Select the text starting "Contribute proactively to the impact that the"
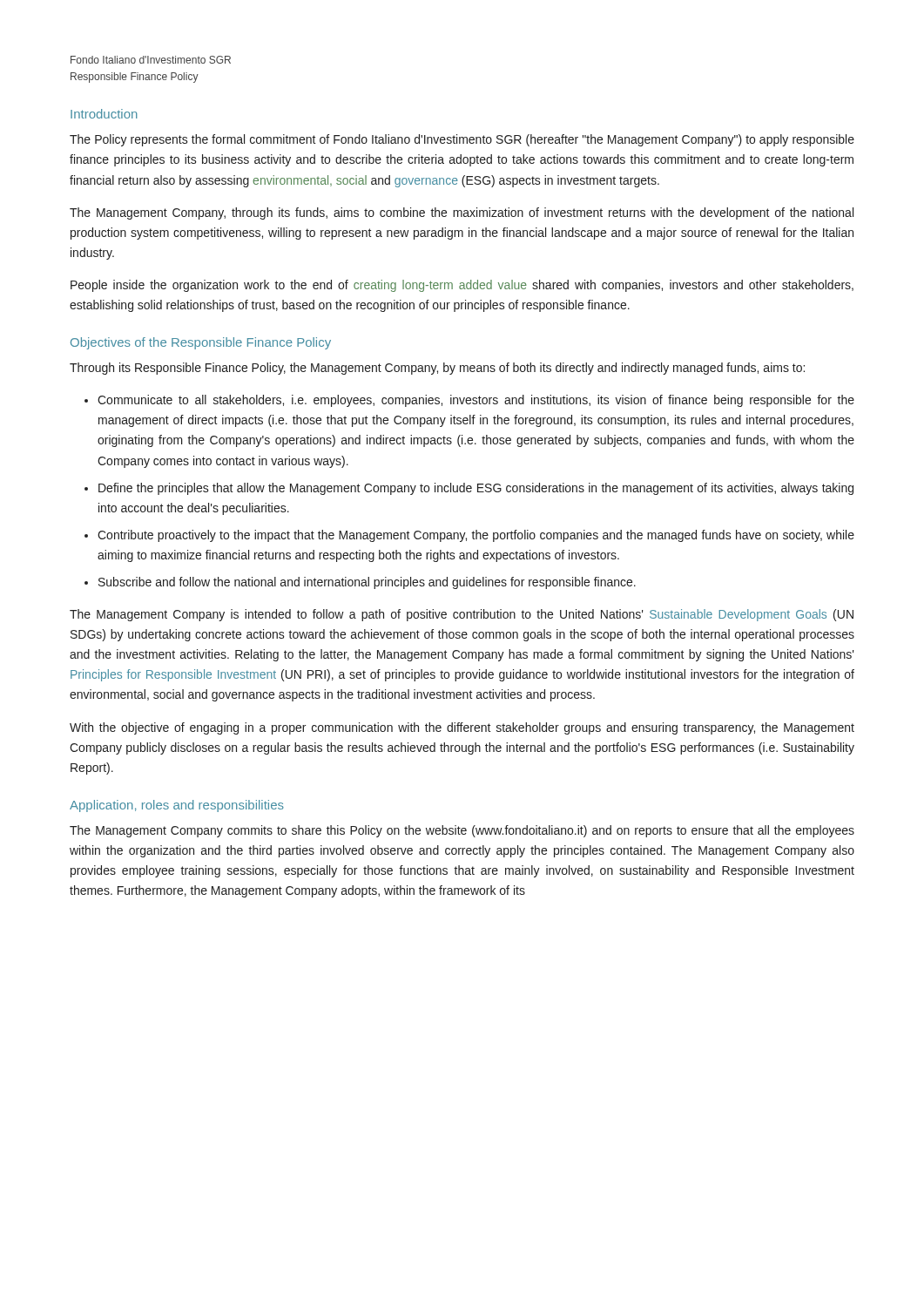Screen dimensions: 1307x924 pyautogui.click(x=476, y=545)
